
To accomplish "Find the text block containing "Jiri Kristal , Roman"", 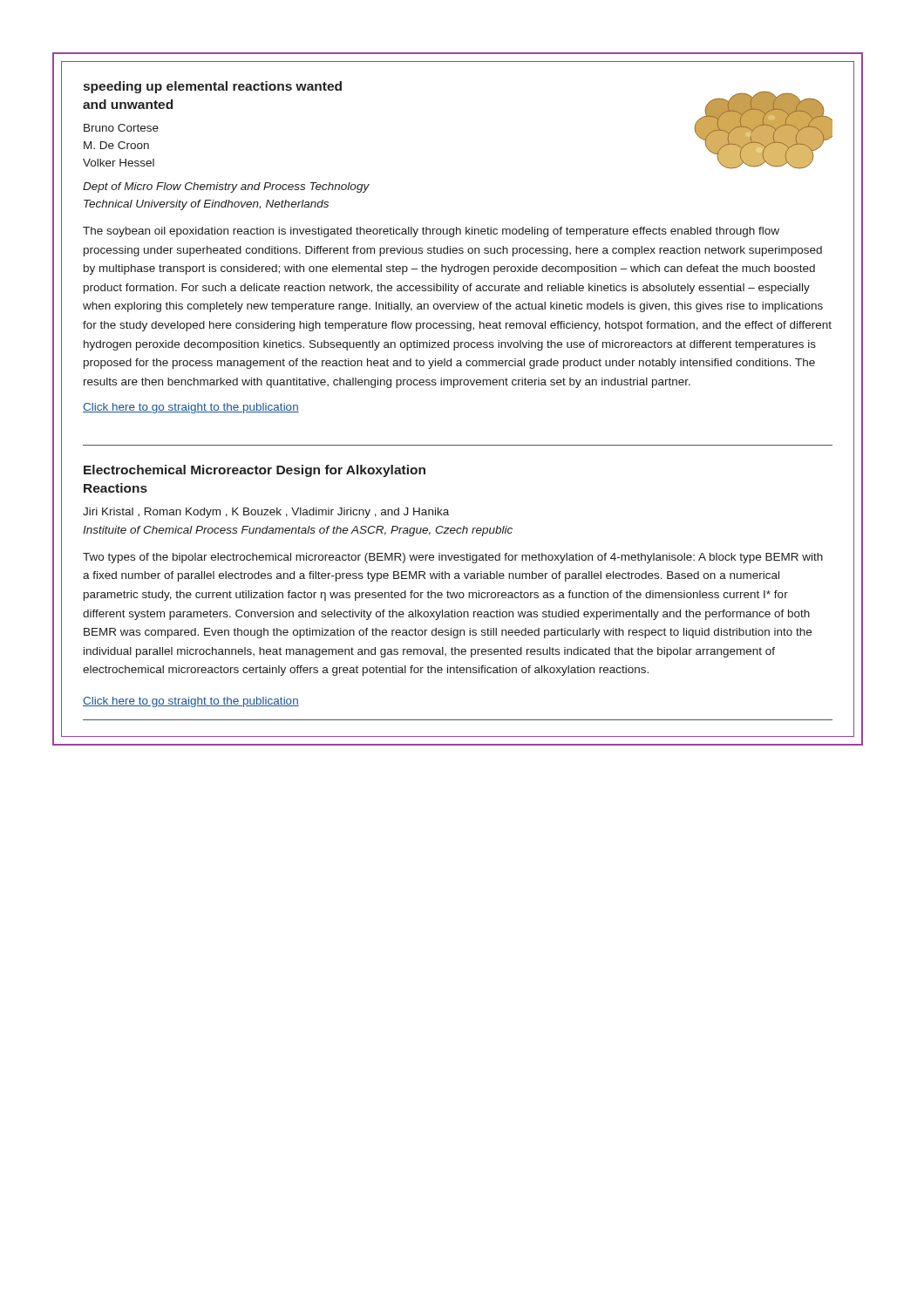I will tap(298, 521).
